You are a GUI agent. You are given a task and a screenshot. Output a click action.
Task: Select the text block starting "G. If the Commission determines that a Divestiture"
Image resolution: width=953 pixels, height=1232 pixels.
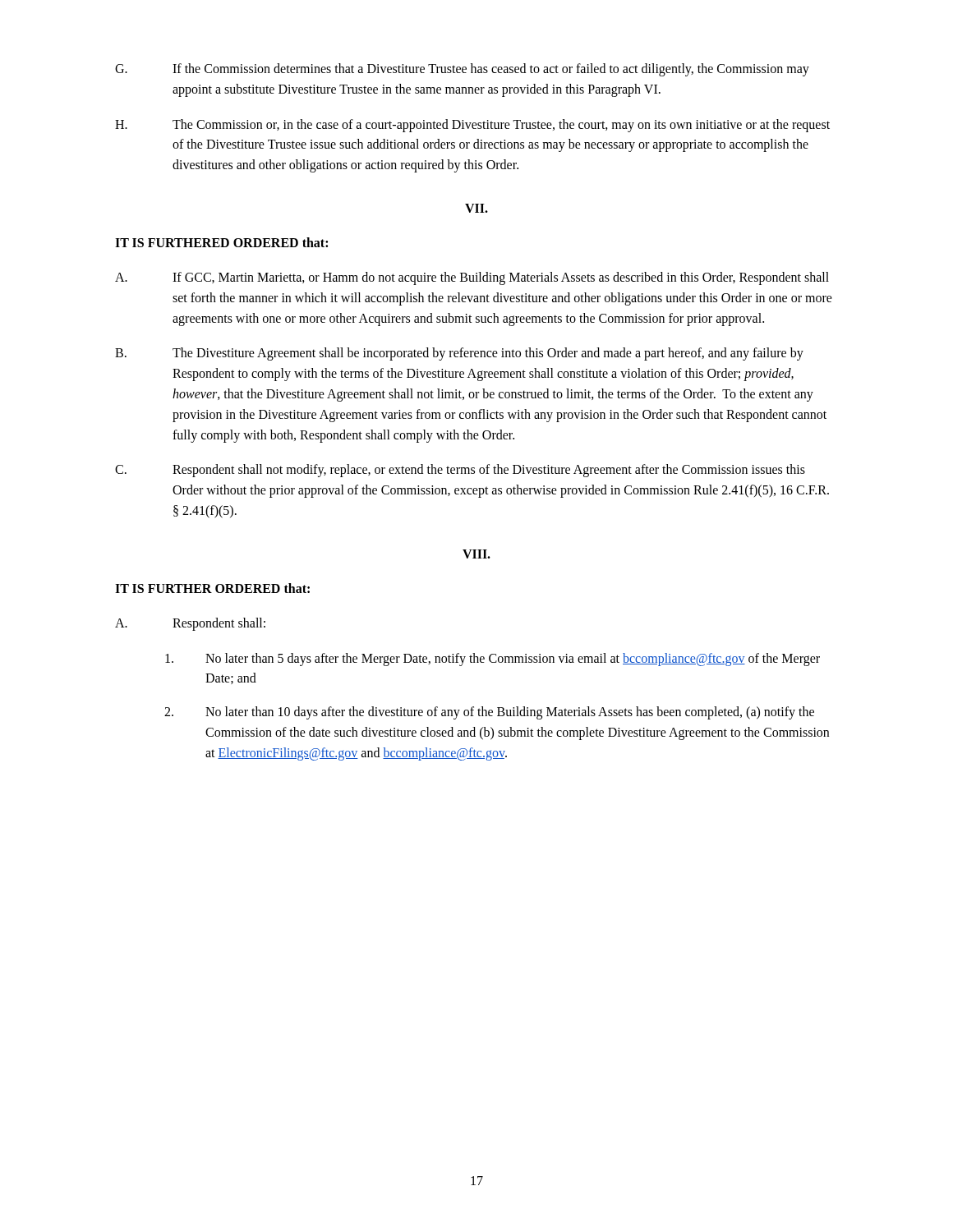[x=476, y=80]
